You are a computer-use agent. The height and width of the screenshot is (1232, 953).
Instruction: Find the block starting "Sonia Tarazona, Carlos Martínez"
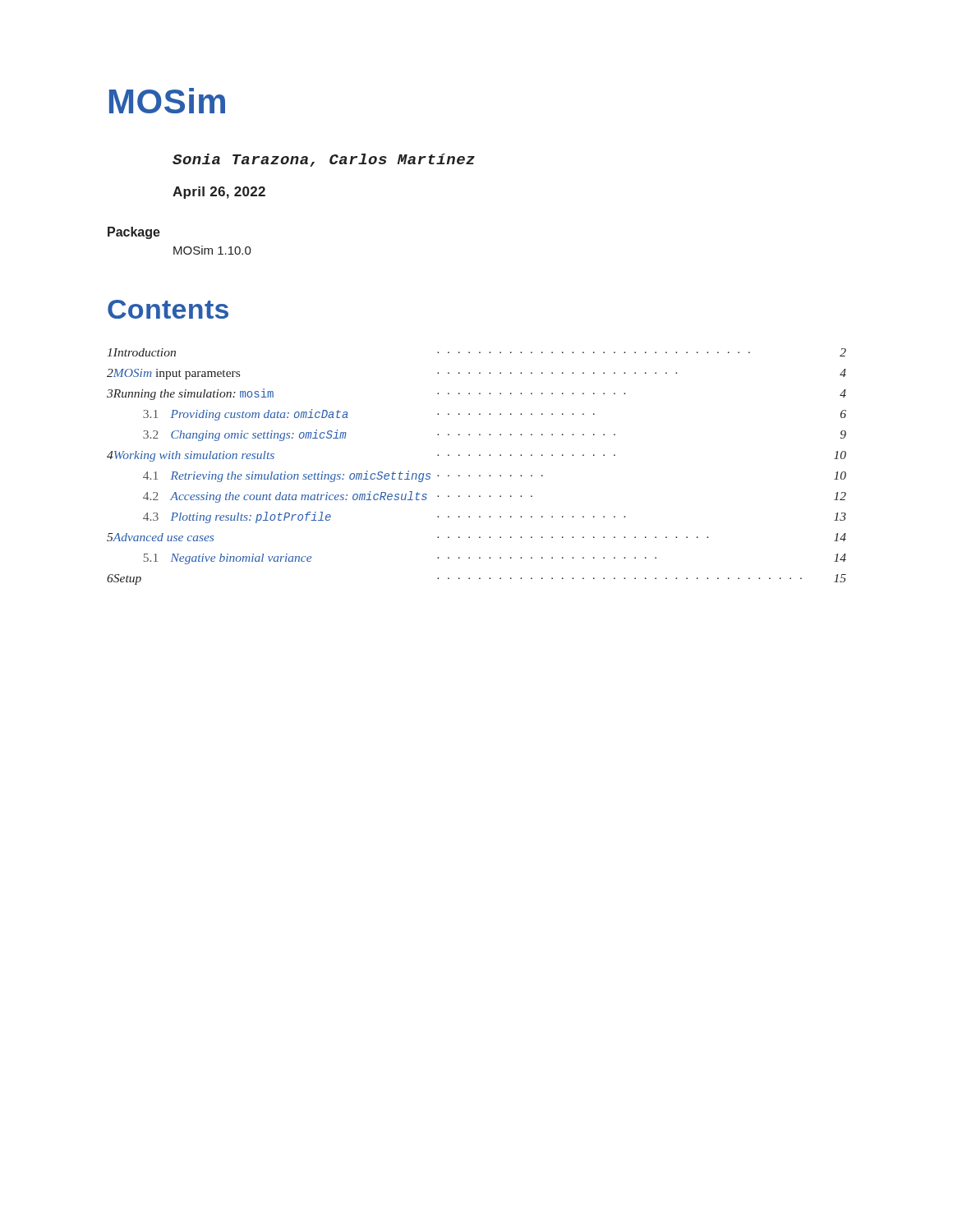(242, 161)
